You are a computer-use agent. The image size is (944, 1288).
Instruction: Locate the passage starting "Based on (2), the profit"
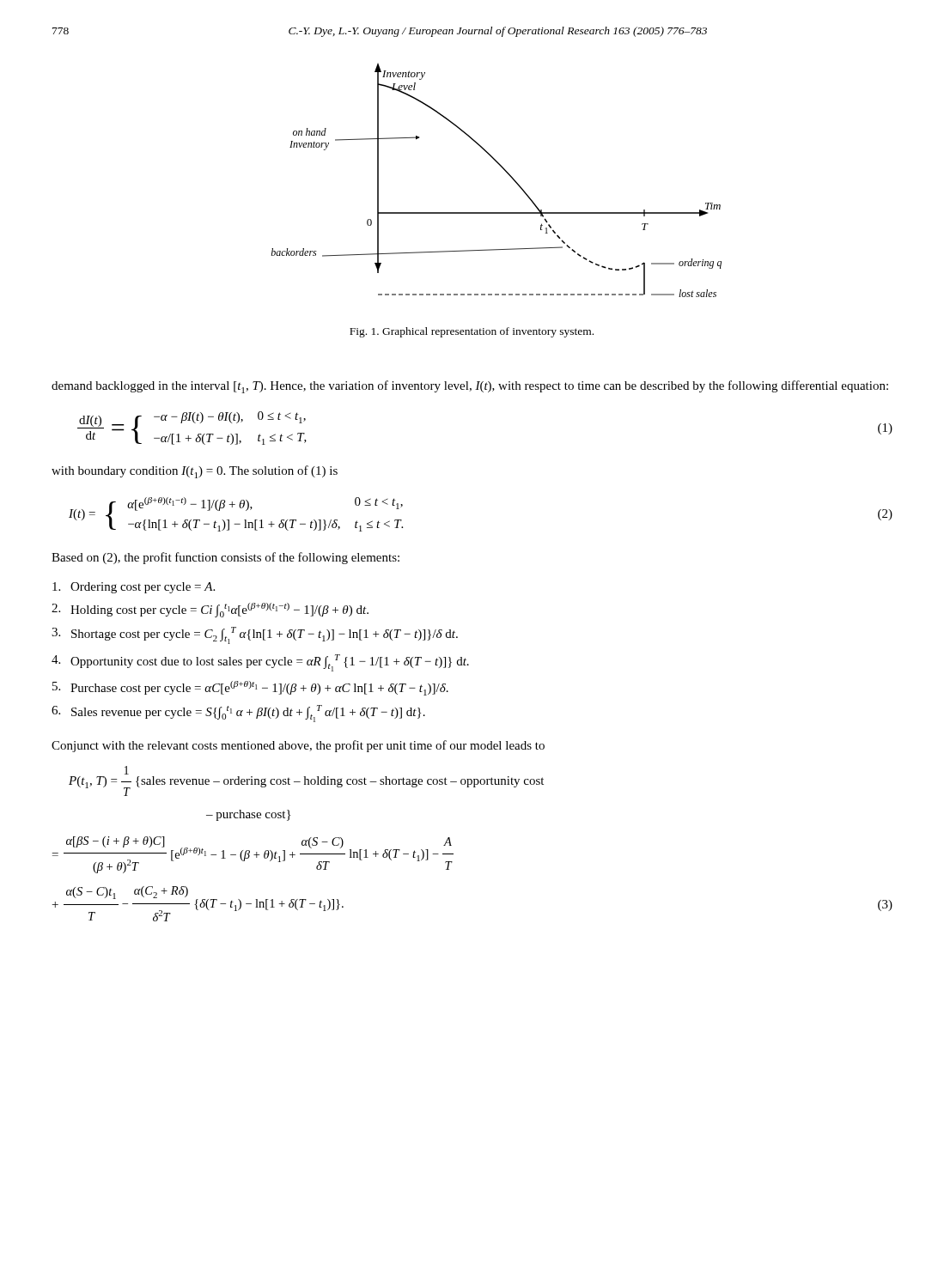coord(226,557)
